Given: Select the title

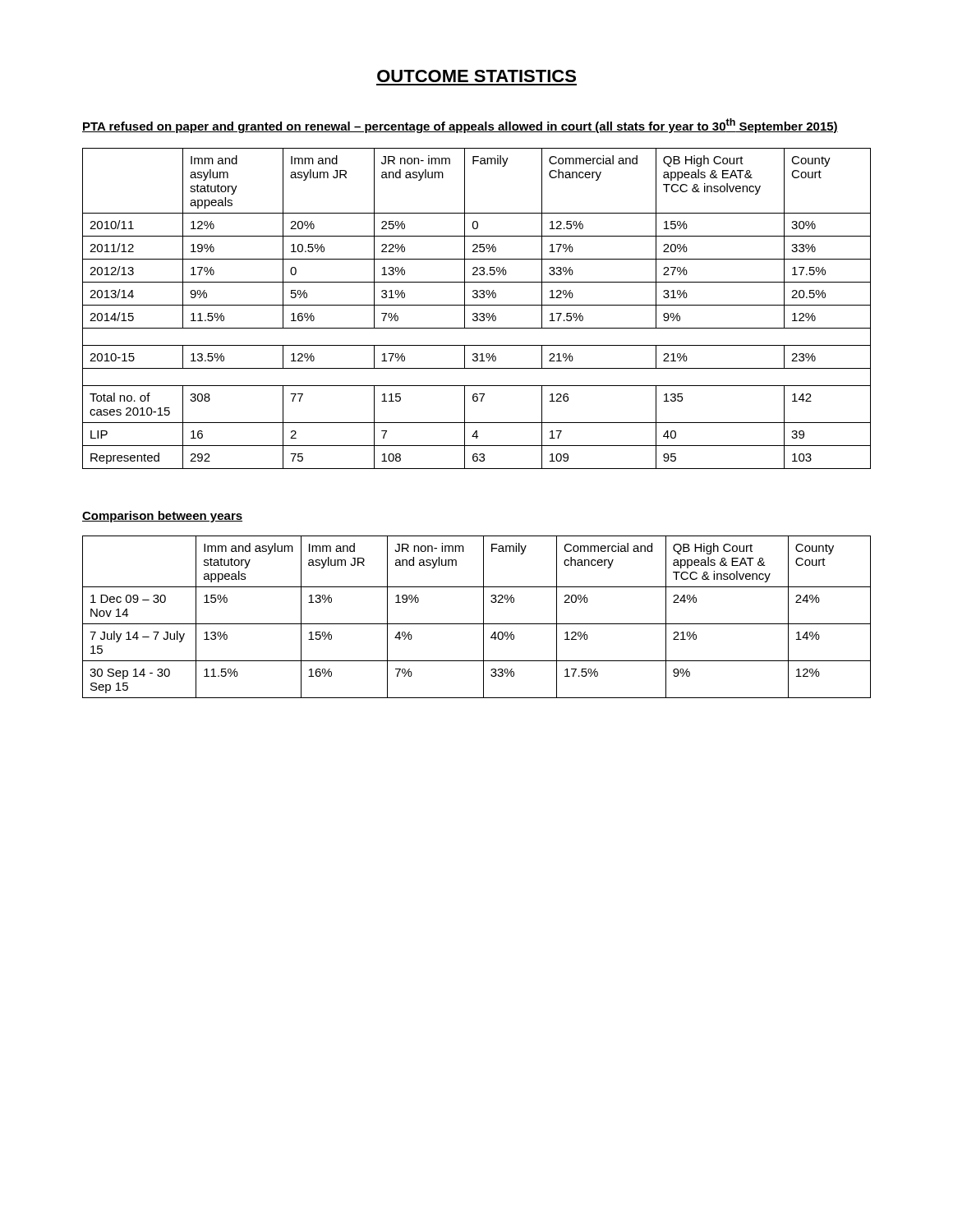Looking at the screenshot, I should (476, 76).
